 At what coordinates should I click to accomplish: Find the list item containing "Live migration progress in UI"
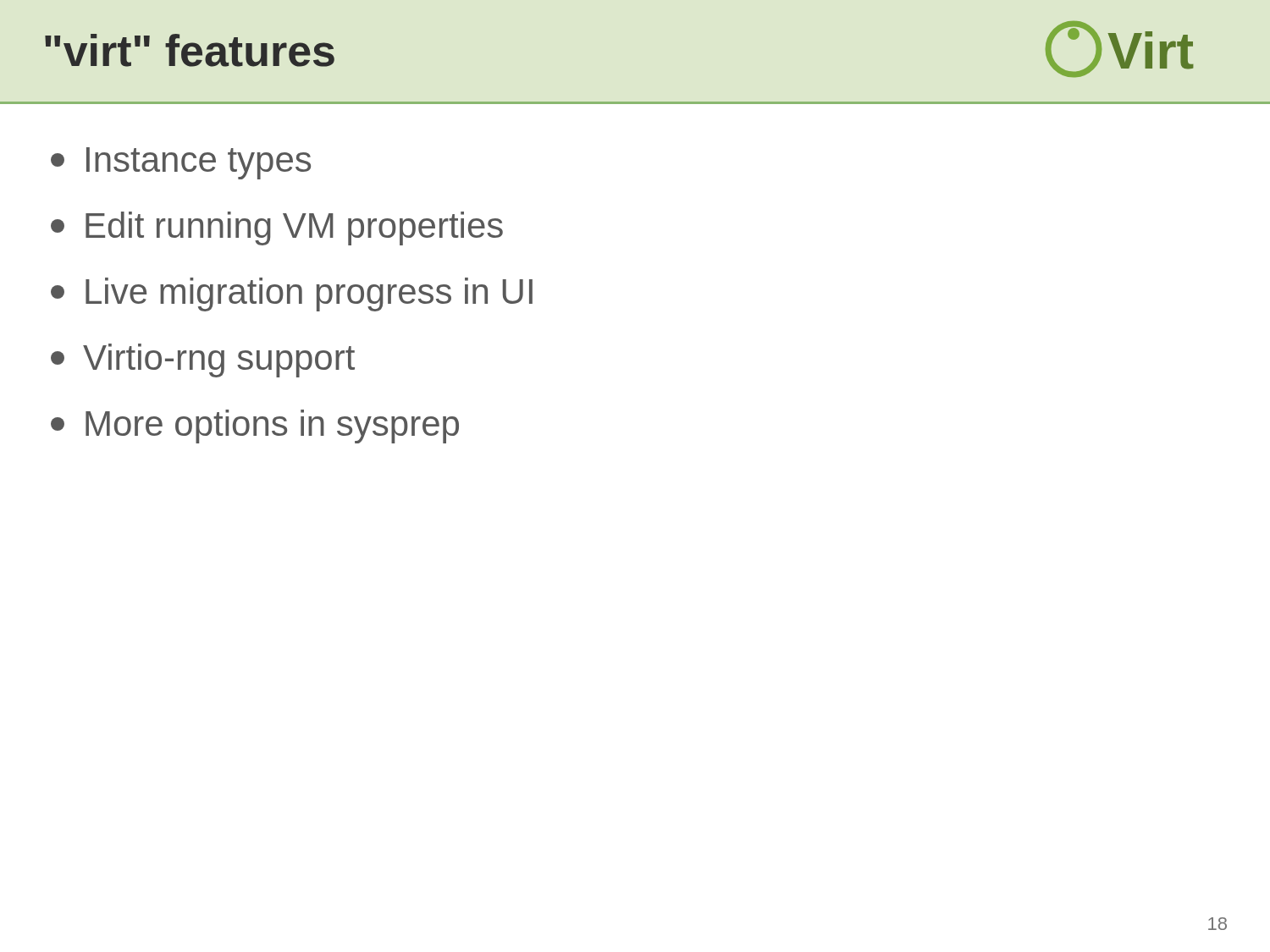coord(293,292)
